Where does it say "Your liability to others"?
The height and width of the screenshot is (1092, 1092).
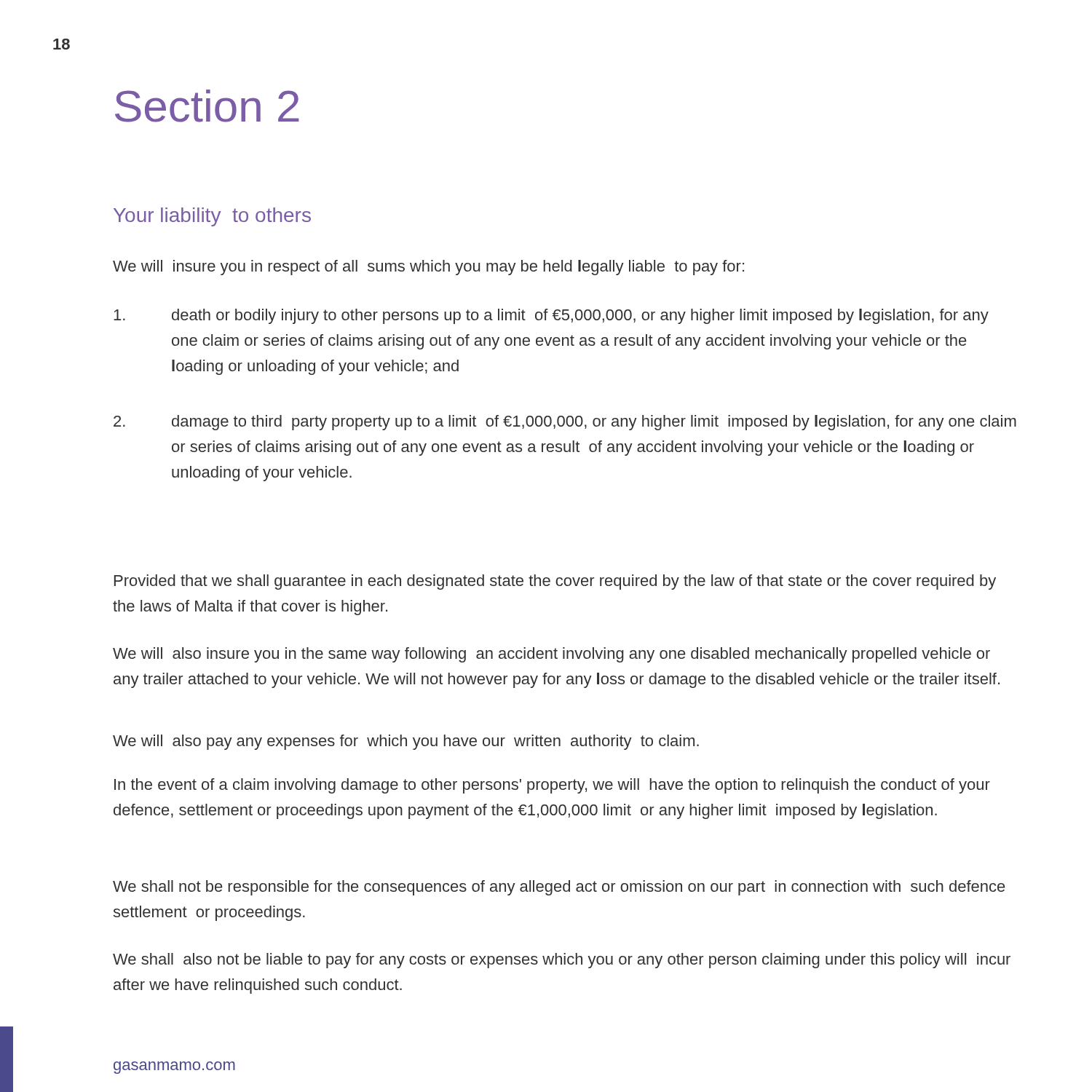click(x=212, y=215)
